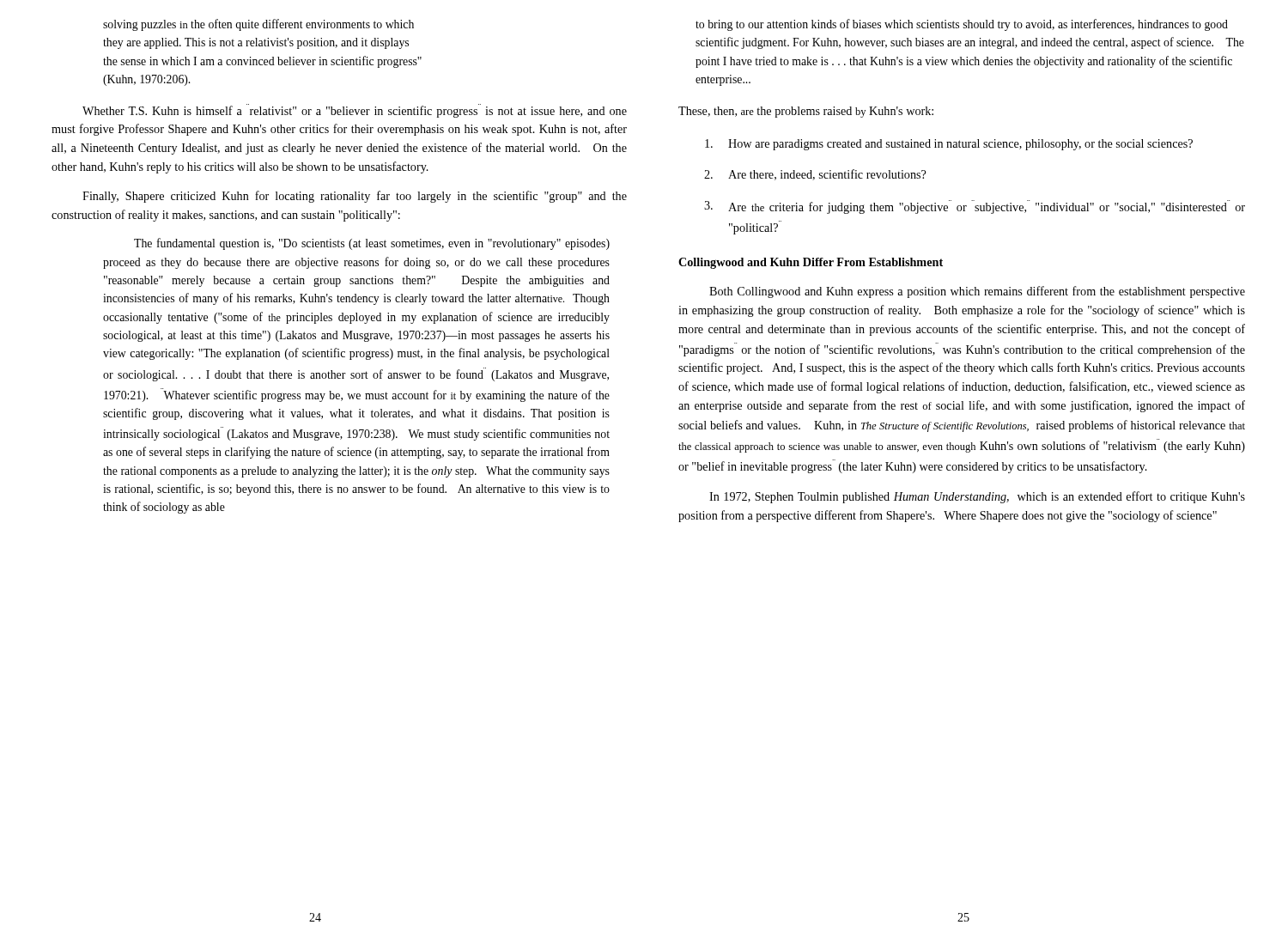Find the block starting "2. Are there, indeed,"

815,175
